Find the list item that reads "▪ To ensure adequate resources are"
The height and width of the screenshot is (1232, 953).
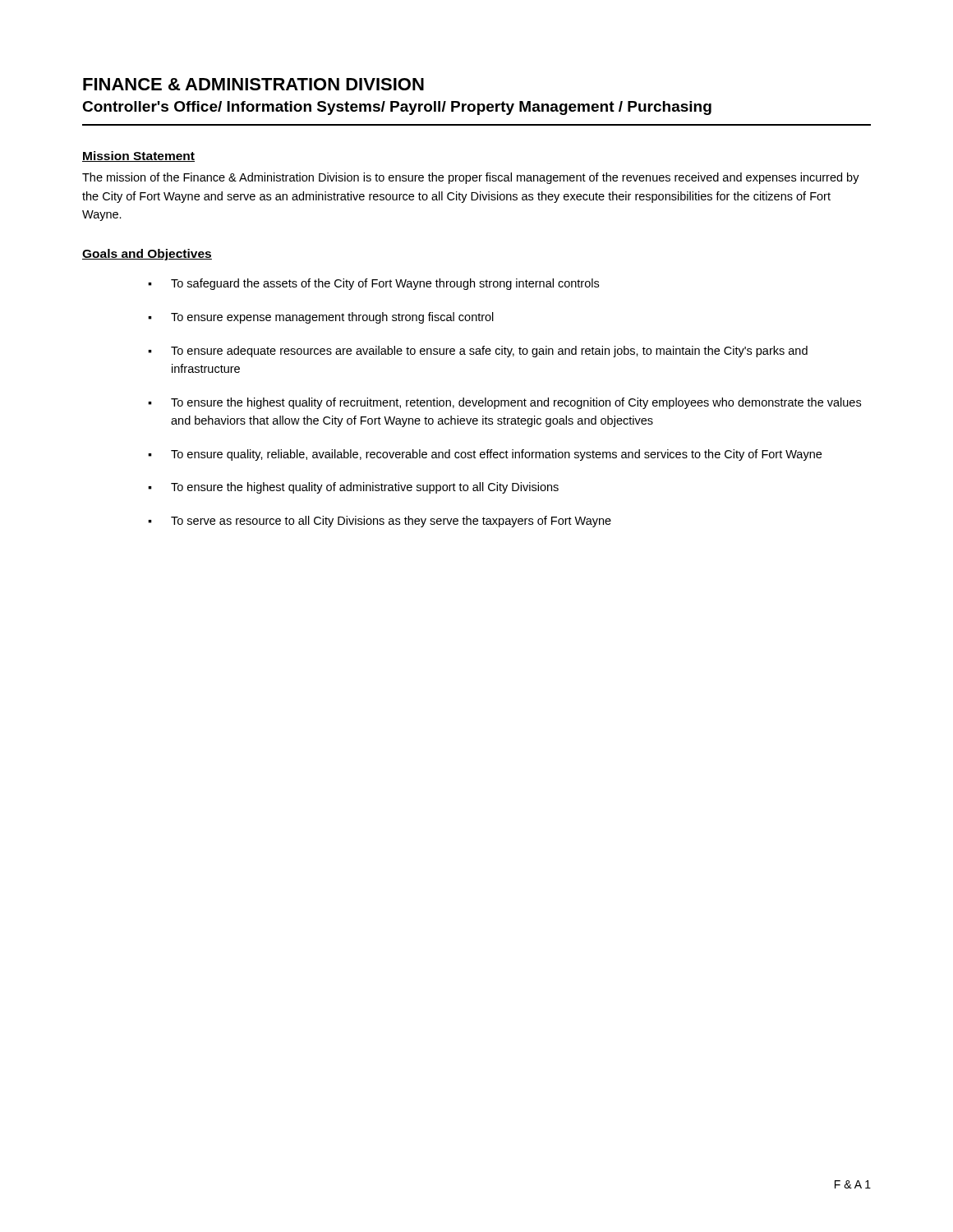click(x=509, y=360)
